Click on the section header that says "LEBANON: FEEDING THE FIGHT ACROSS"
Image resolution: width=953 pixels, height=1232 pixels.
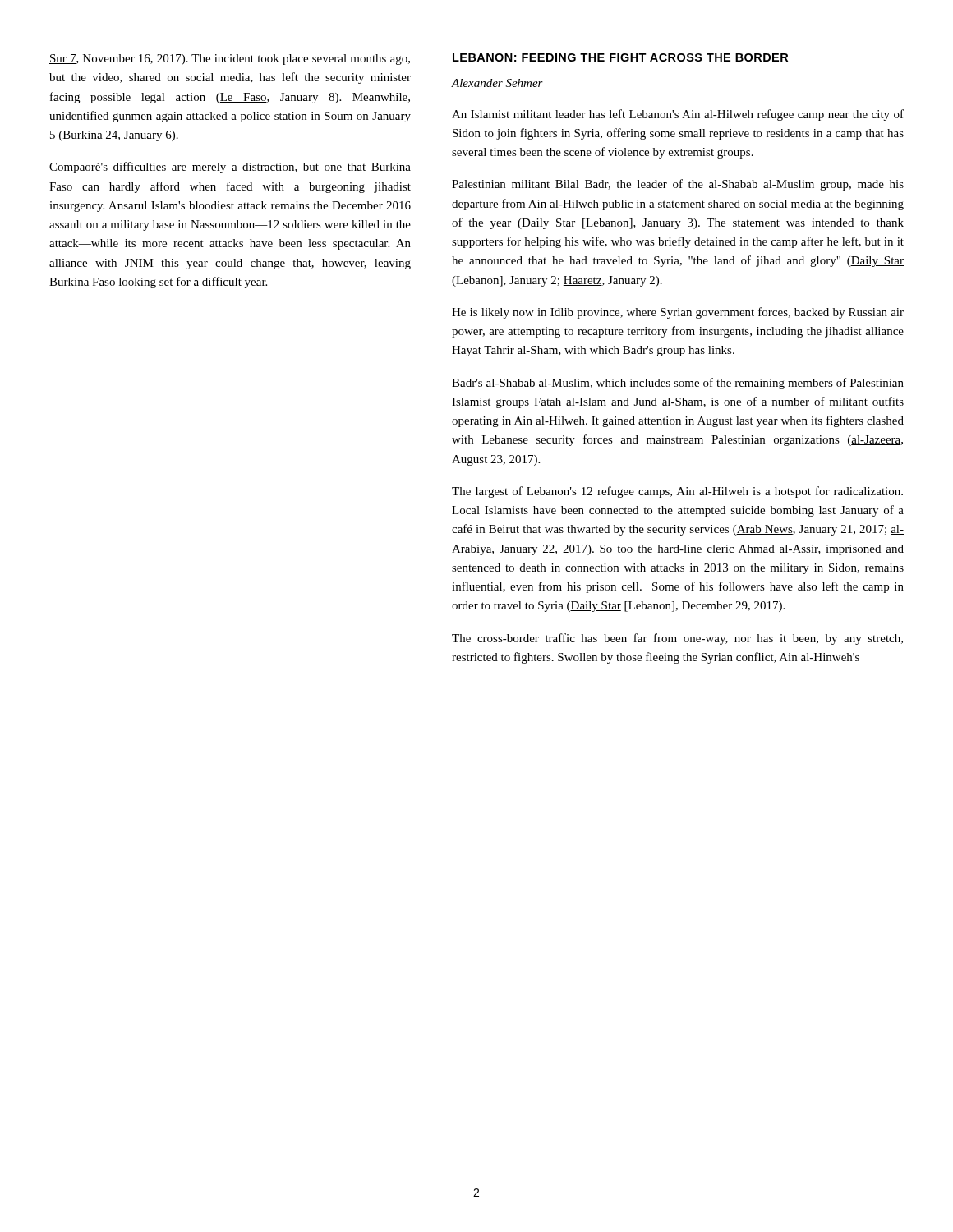(x=678, y=58)
